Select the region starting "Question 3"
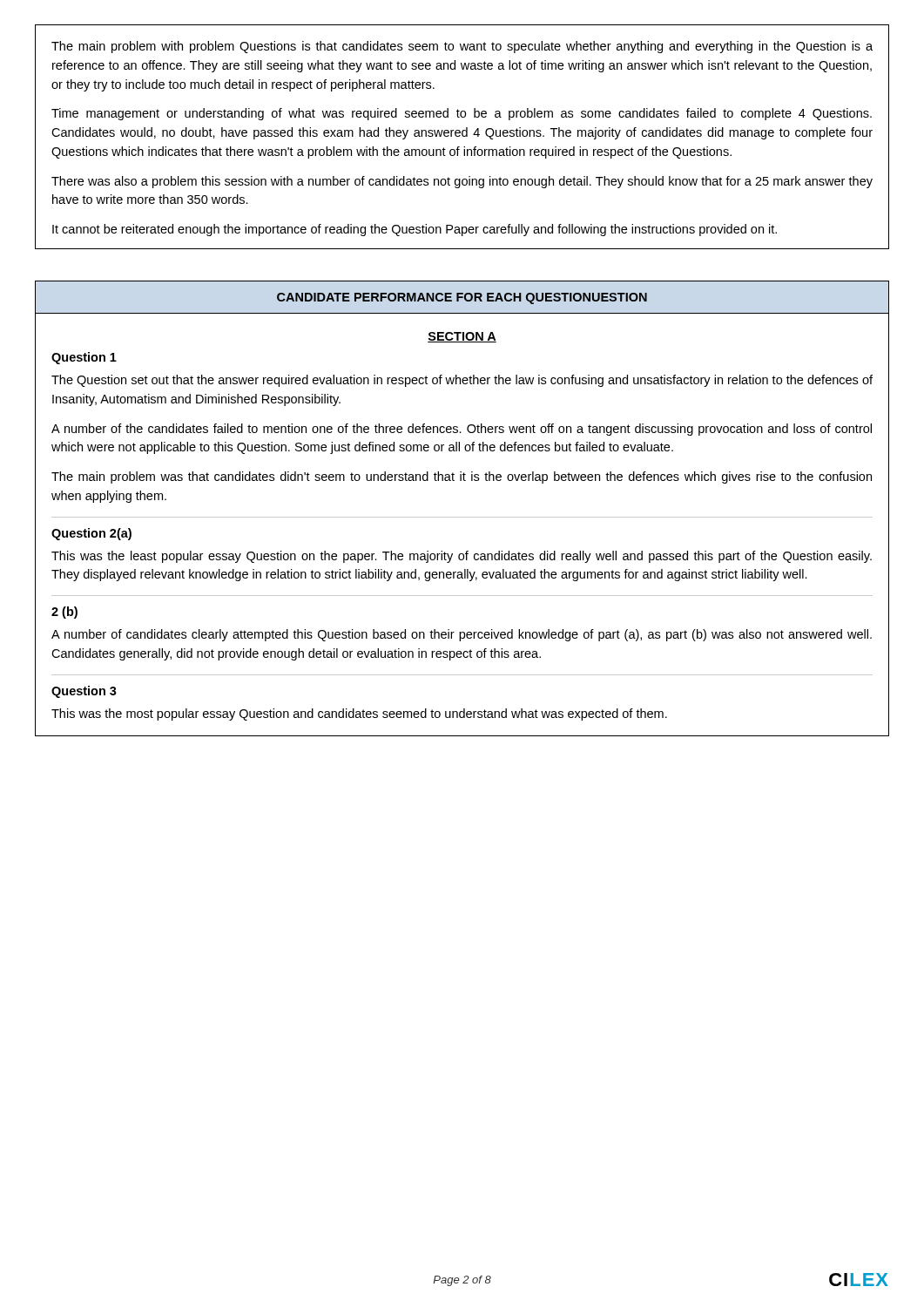This screenshot has width=924, height=1307. click(84, 692)
